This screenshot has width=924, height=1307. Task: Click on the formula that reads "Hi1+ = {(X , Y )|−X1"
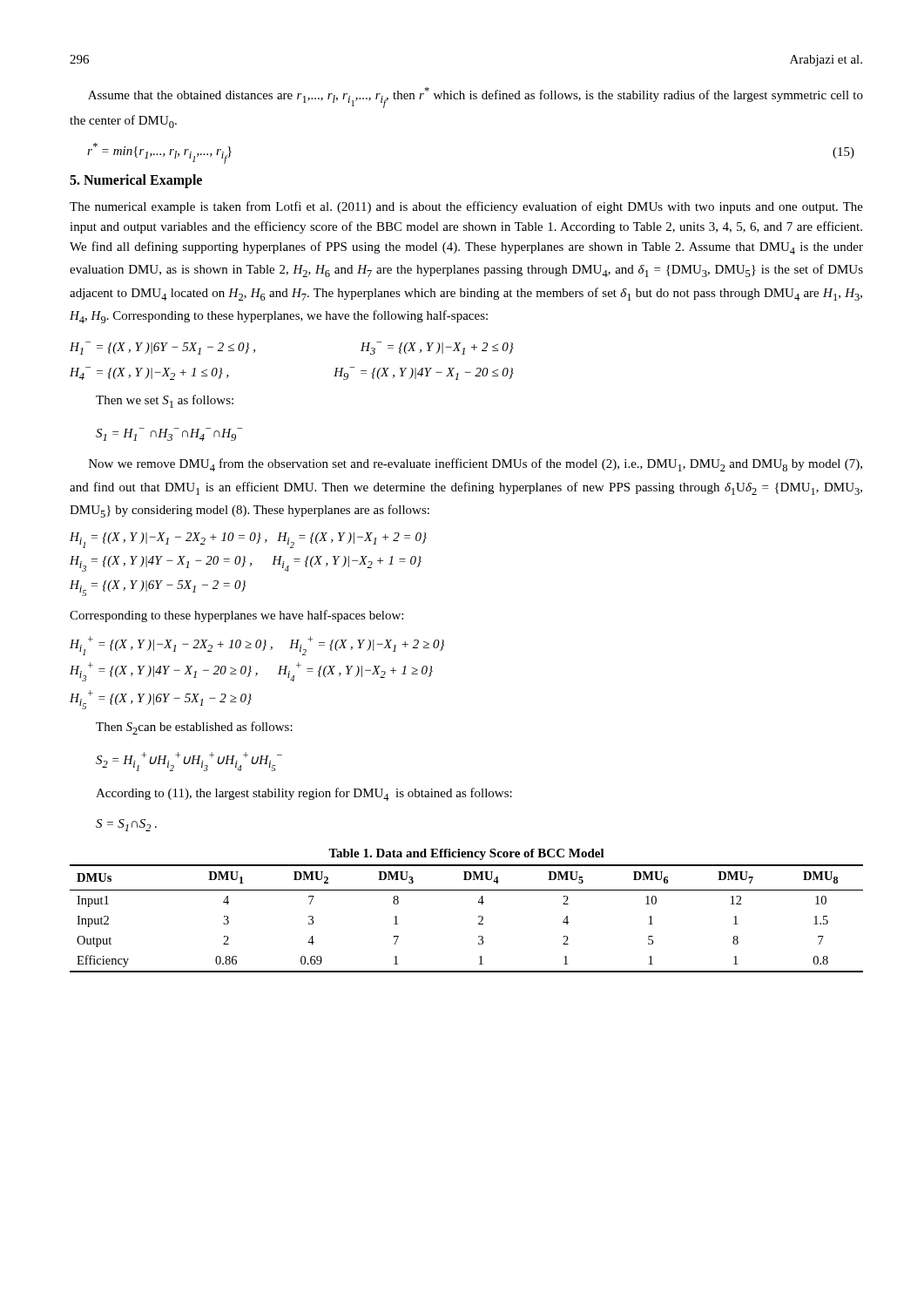click(257, 646)
